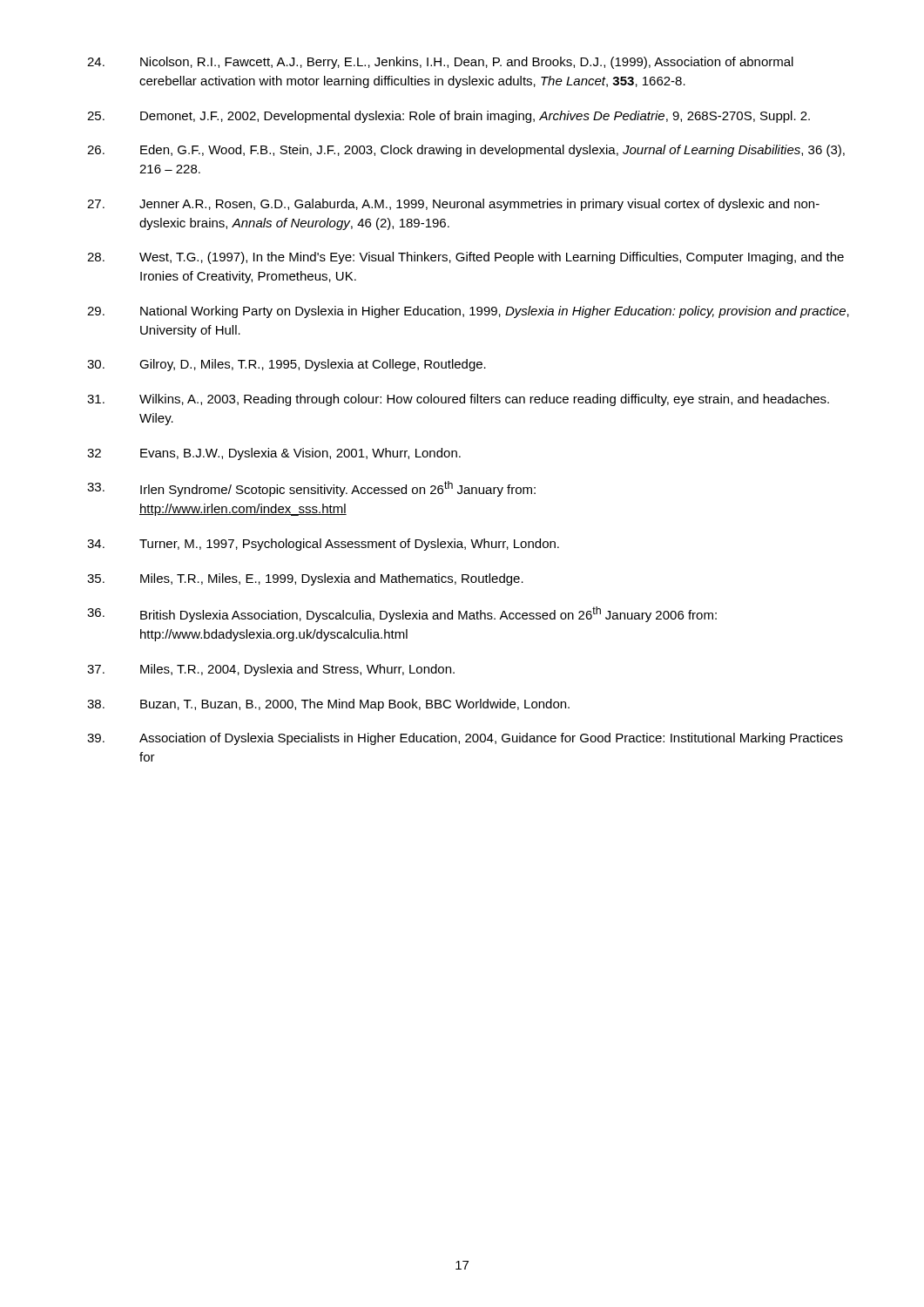924x1307 pixels.
Task: Locate the text starting "35. Miles, T.R., Miles, E., 1999,"
Action: coord(471,578)
